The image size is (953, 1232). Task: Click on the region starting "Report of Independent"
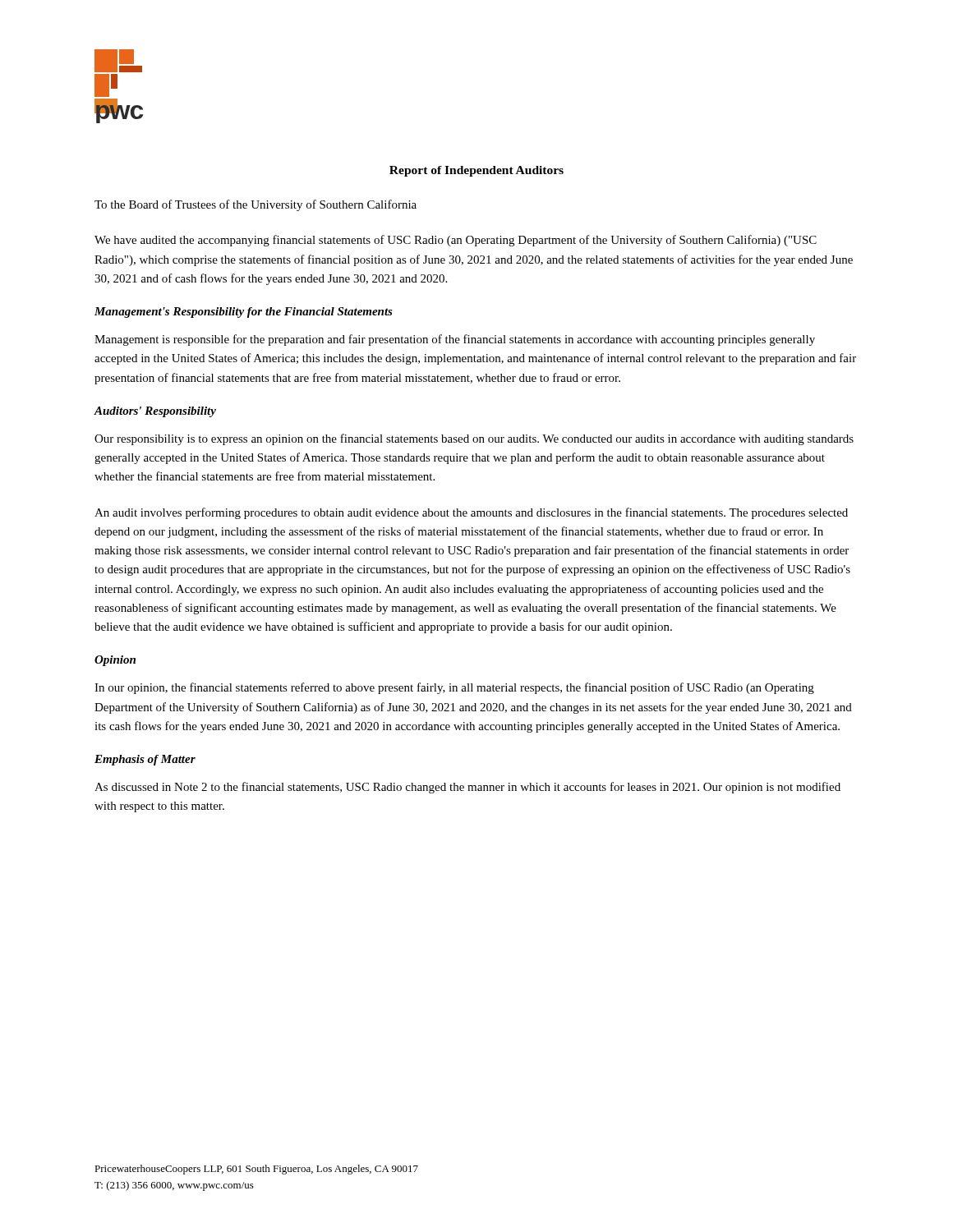click(476, 170)
